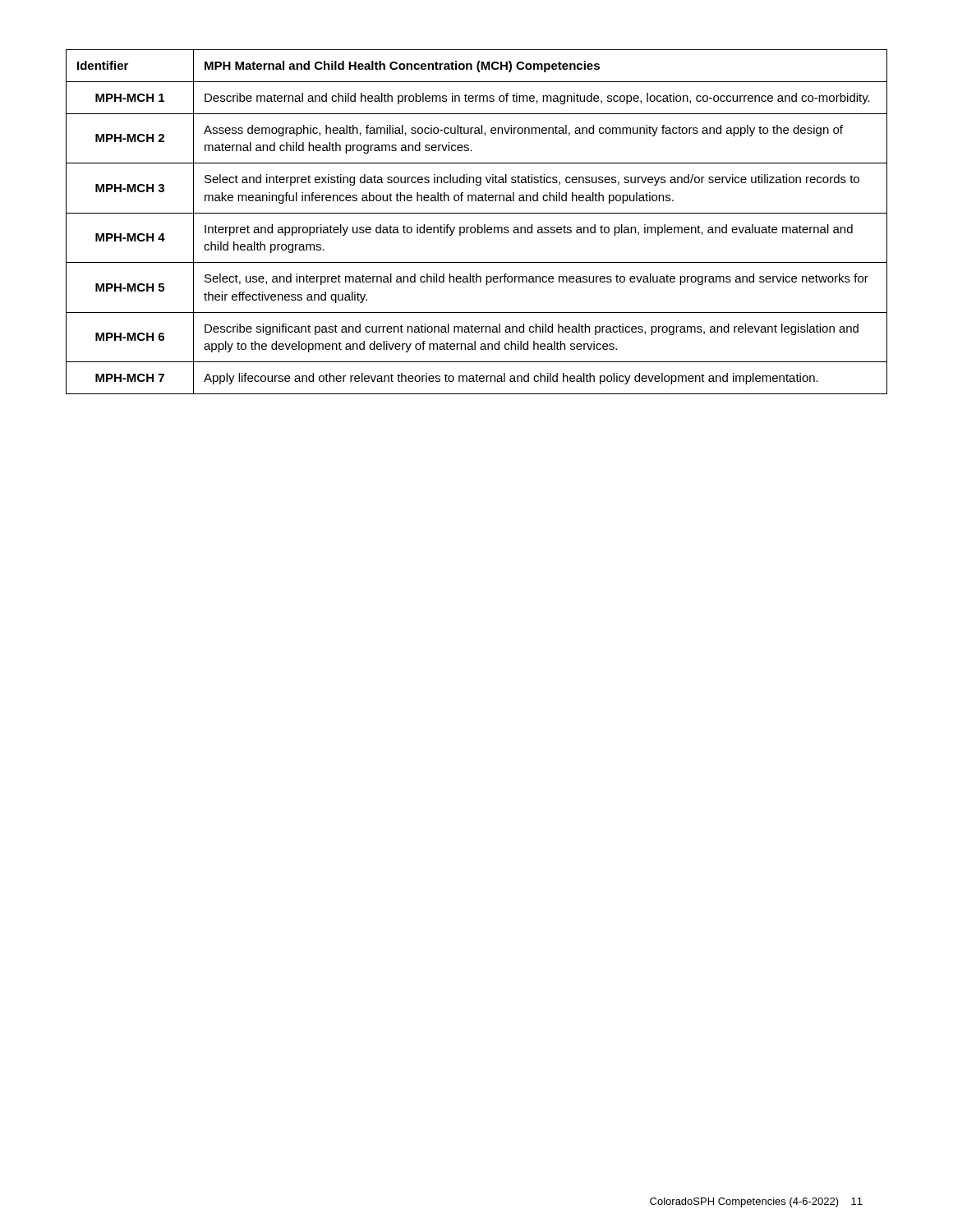Locate the table with the text "Apply lifecourse and other"
The image size is (953, 1232).
(476, 222)
